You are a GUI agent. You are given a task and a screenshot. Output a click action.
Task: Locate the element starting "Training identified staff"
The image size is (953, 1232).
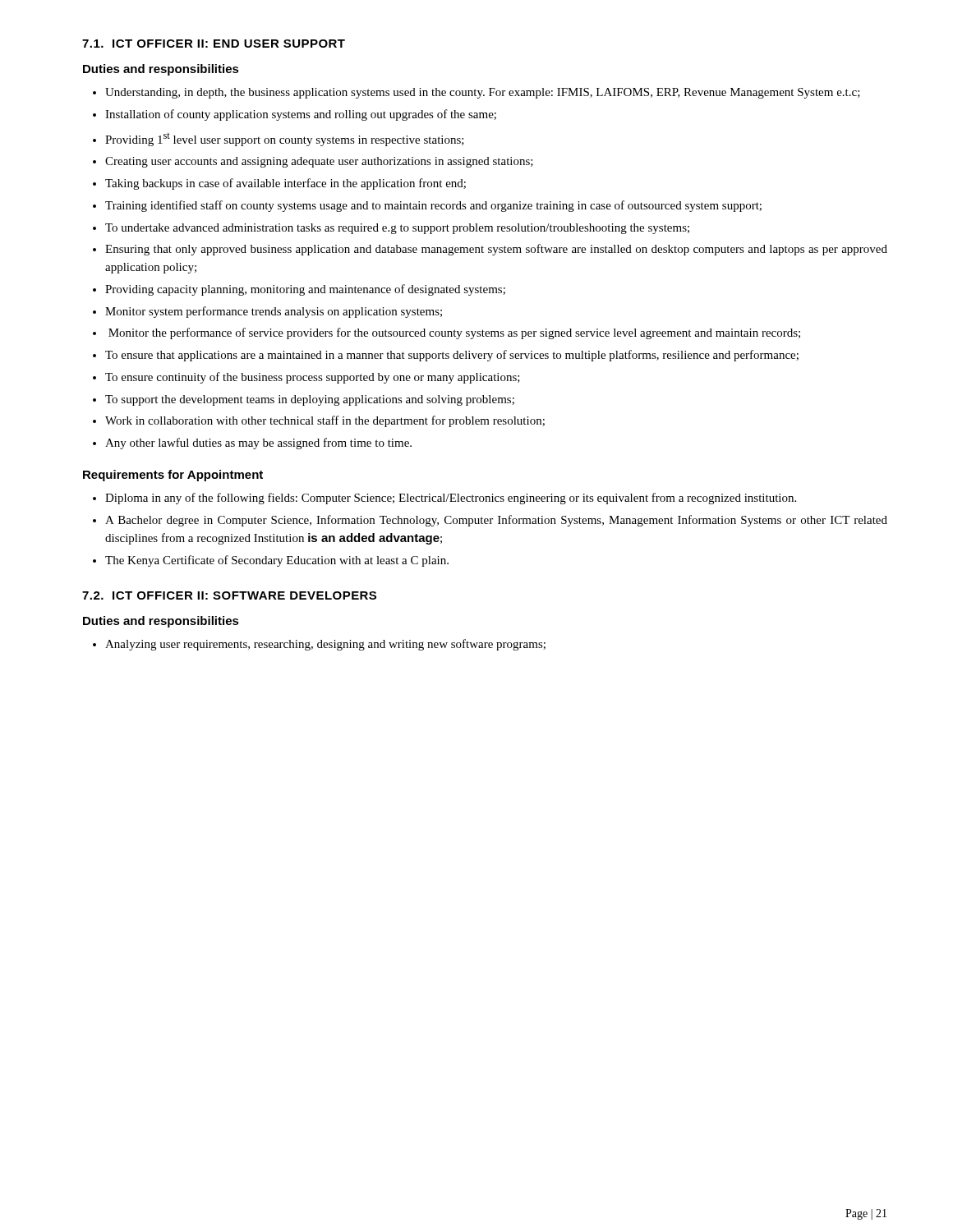click(x=434, y=205)
